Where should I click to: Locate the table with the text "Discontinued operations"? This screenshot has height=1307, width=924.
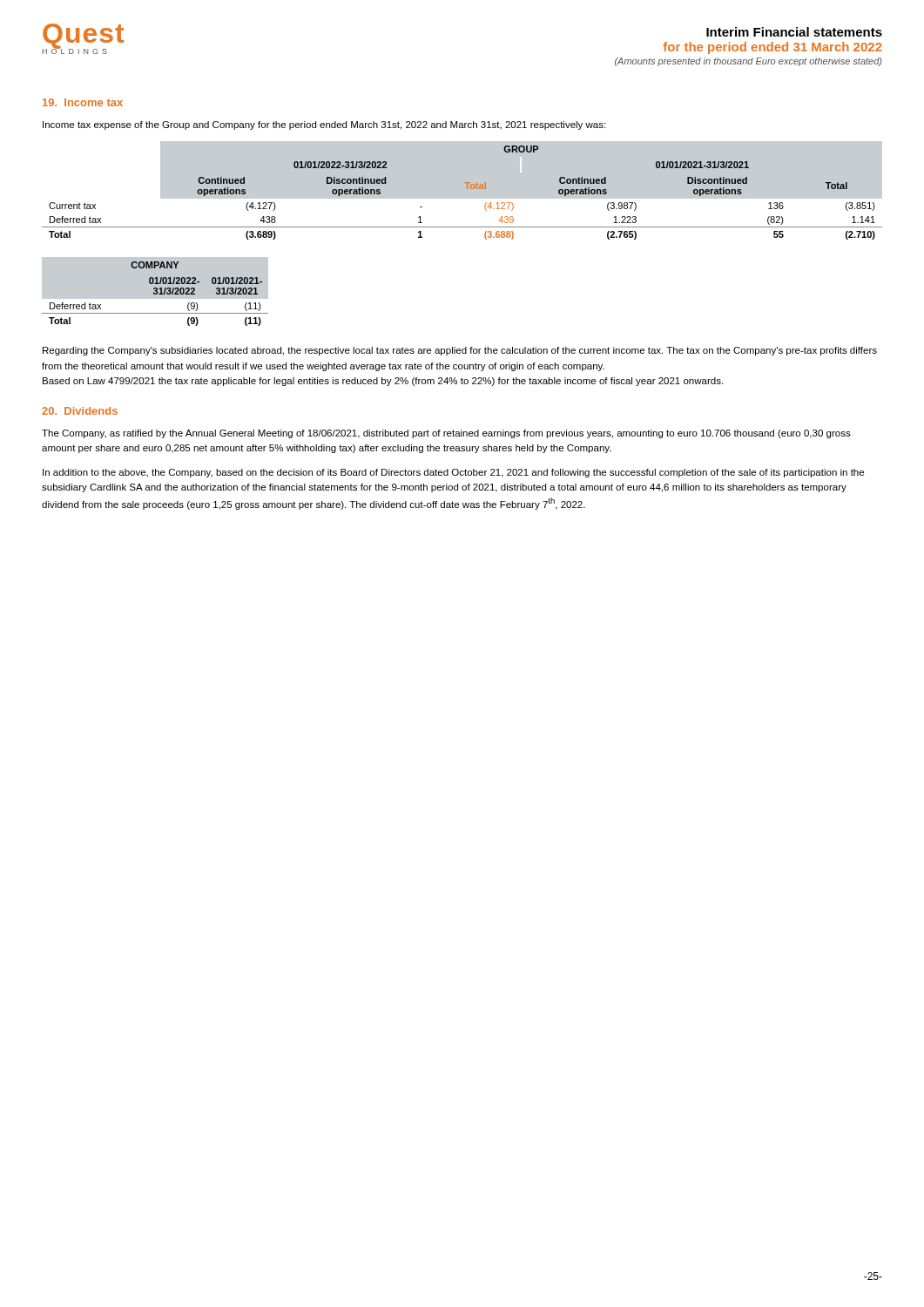462,191
